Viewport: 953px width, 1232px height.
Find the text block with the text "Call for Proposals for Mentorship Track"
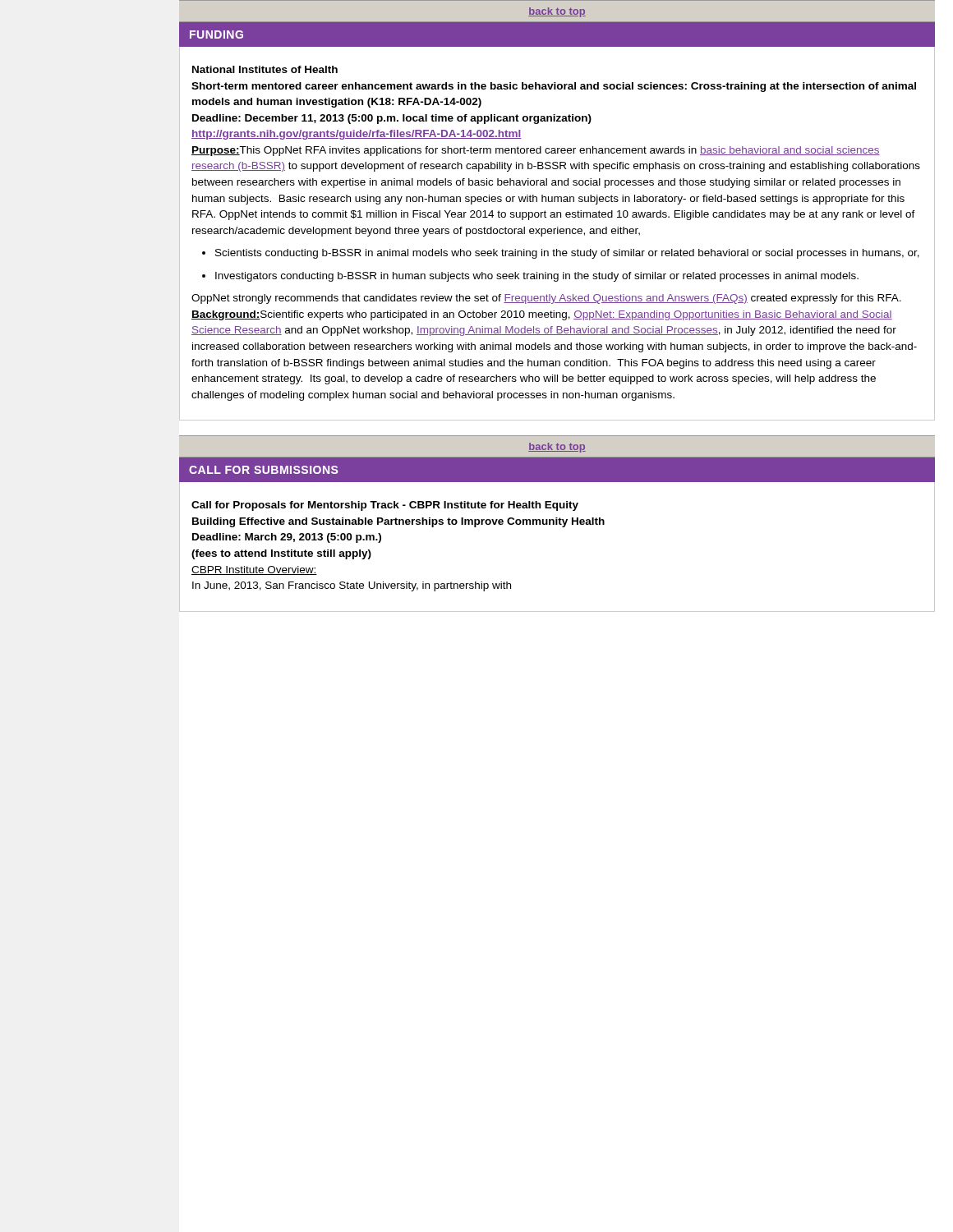(x=385, y=506)
